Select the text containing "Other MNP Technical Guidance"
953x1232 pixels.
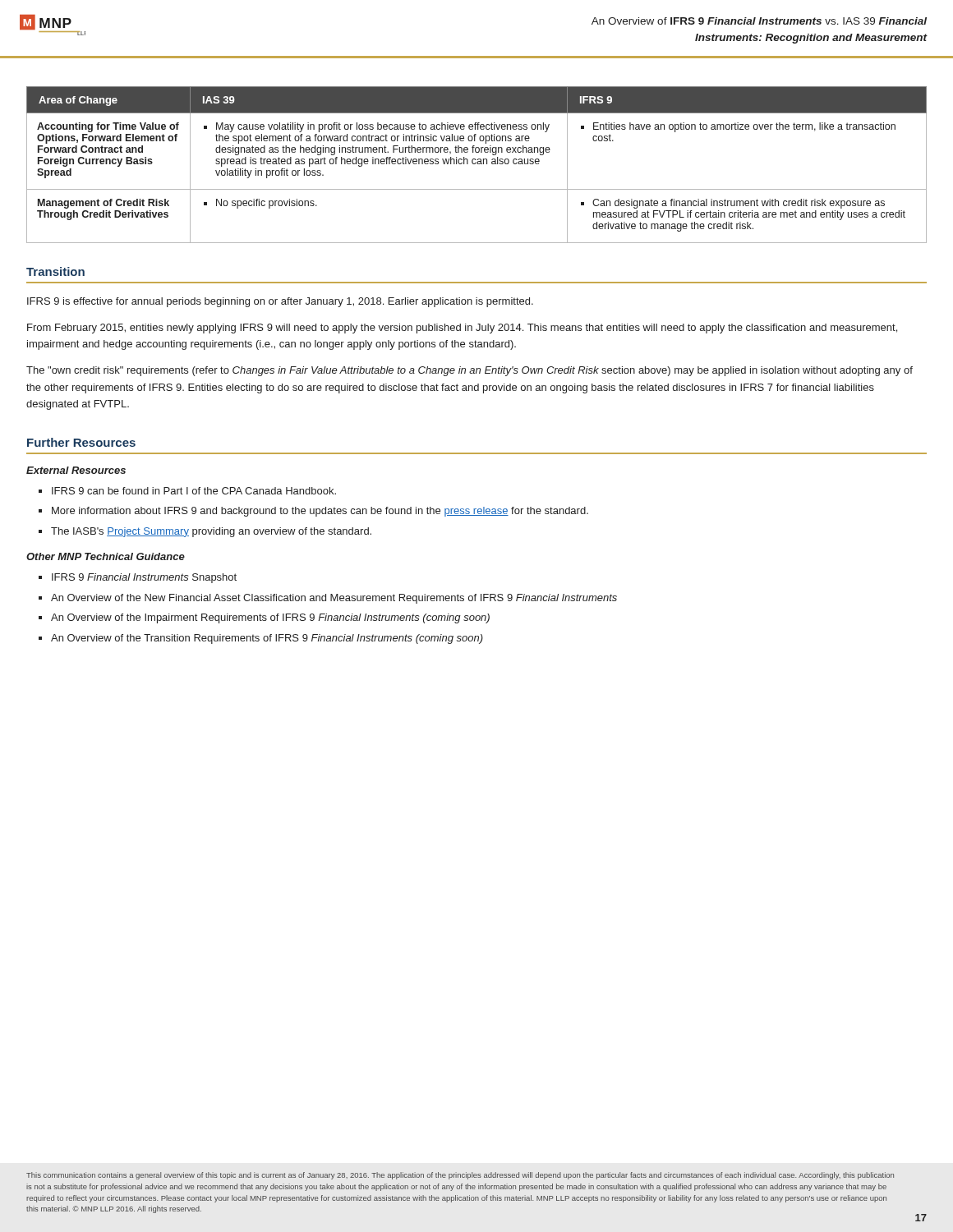pos(105,557)
